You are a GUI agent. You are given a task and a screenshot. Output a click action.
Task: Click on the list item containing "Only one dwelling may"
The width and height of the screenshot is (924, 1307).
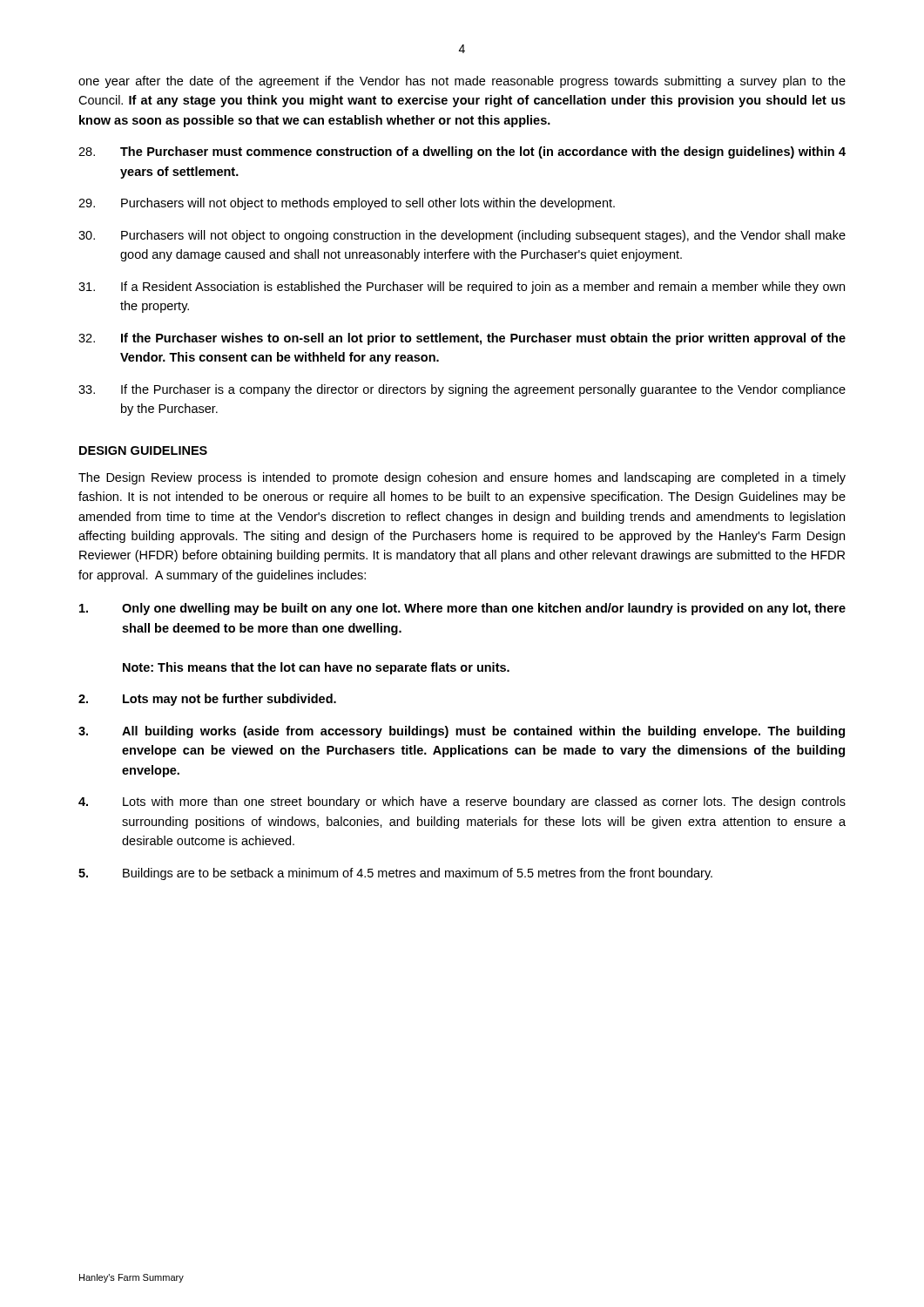(x=462, y=609)
